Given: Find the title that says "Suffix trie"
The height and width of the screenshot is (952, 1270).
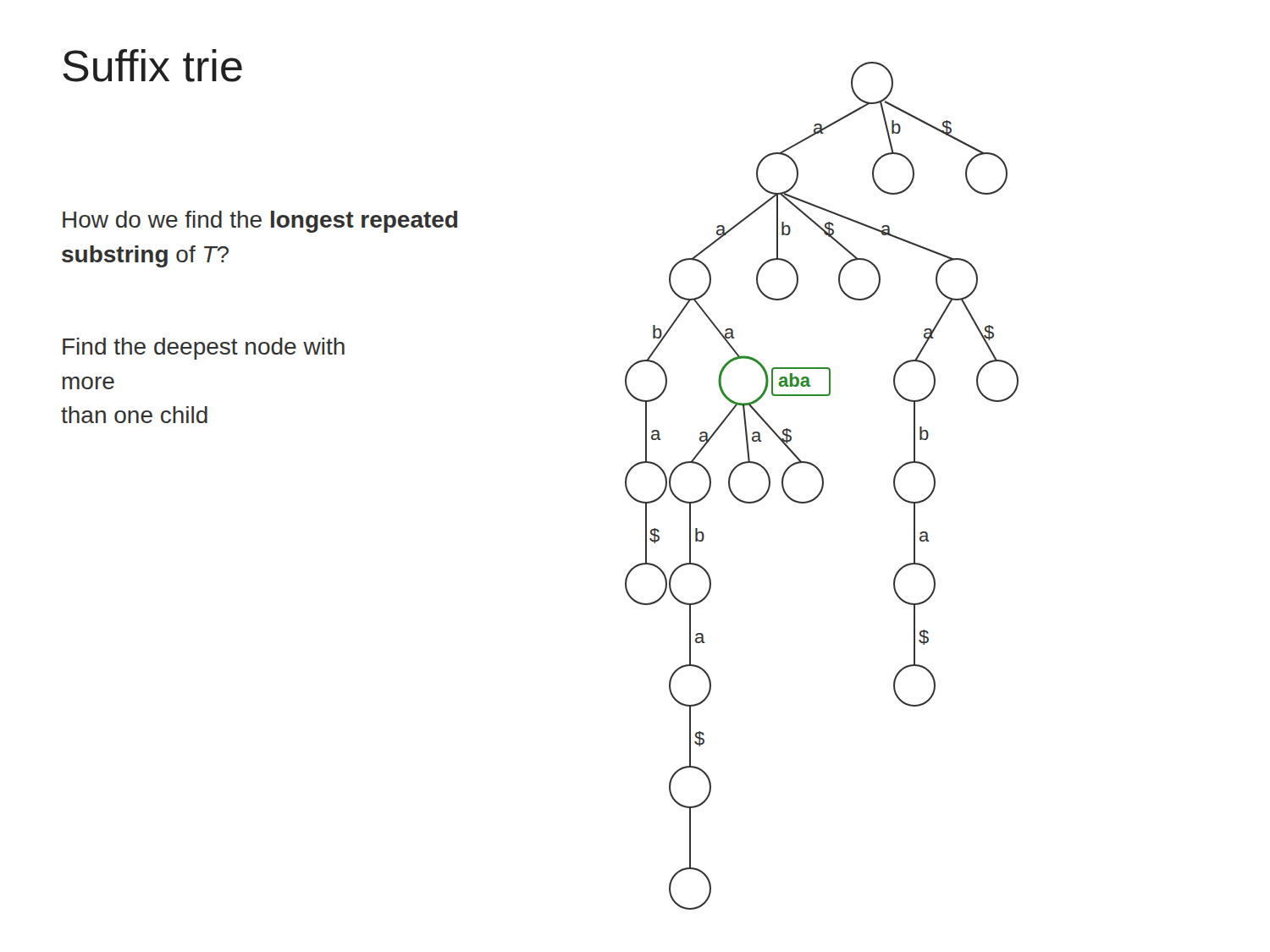Looking at the screenshot, I should point(152,66).
